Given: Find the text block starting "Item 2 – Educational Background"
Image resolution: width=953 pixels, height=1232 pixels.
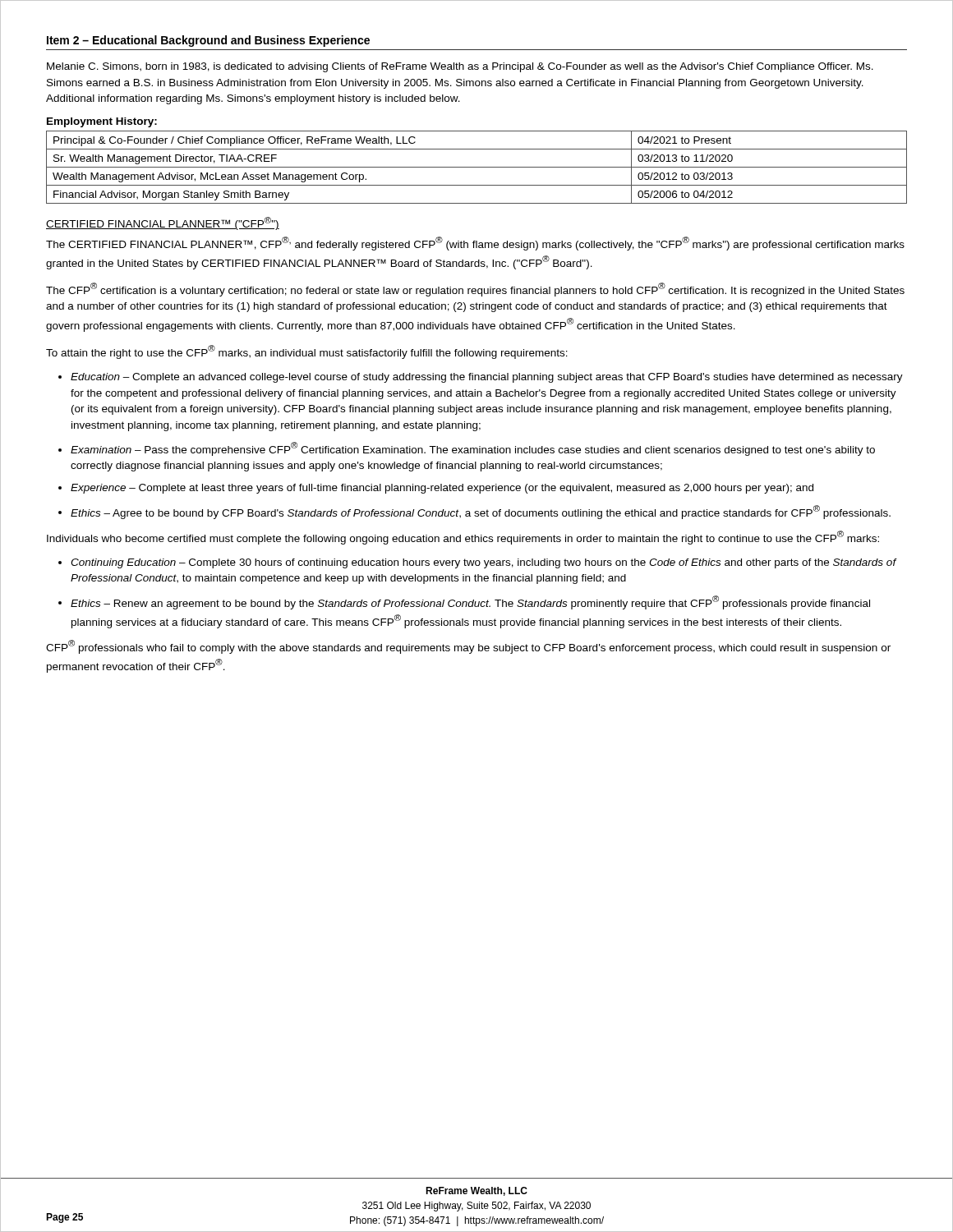Looking at the screenshot, I should pos(208,40).
